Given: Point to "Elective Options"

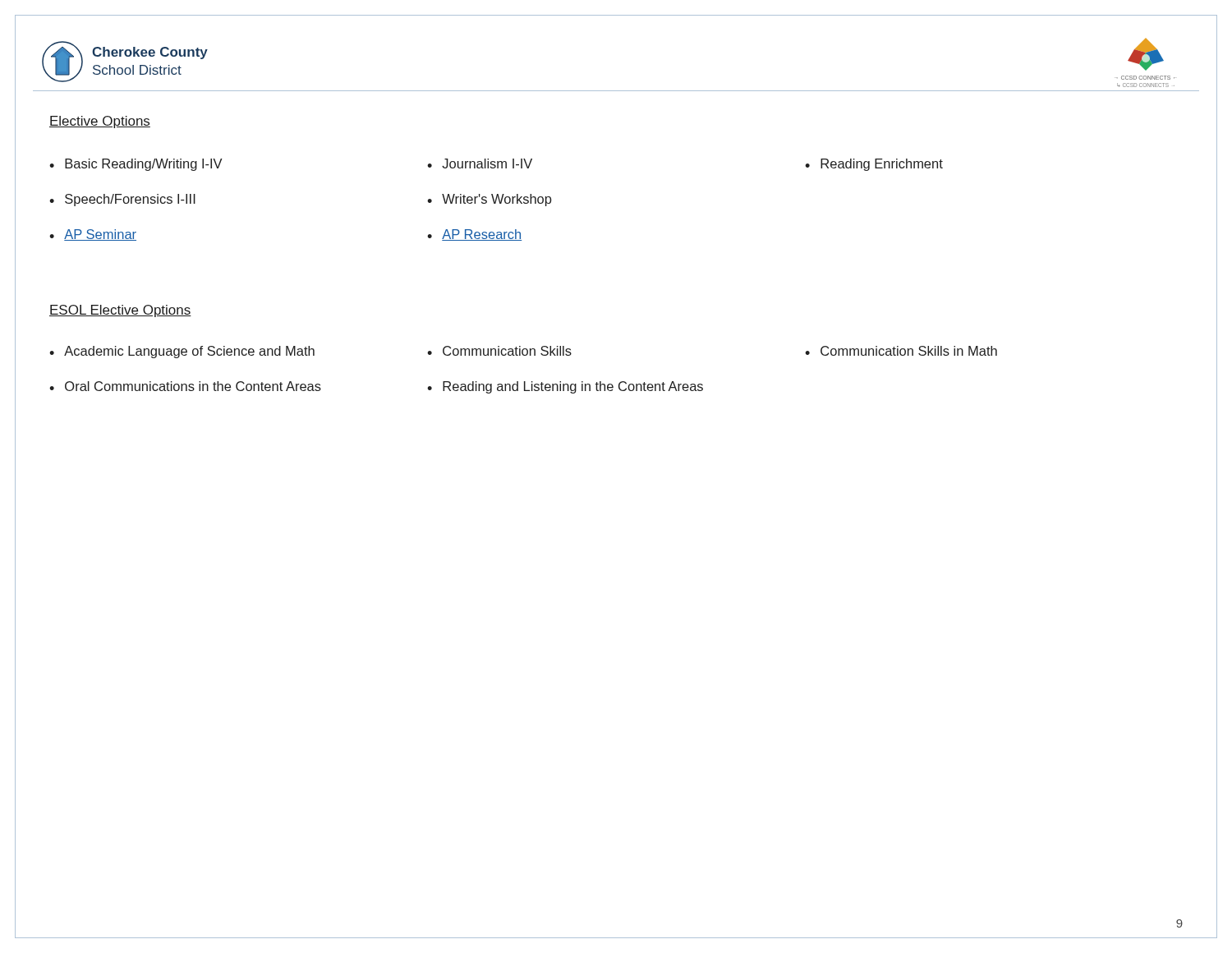Looking at the screenshot, I should point(100,121).
